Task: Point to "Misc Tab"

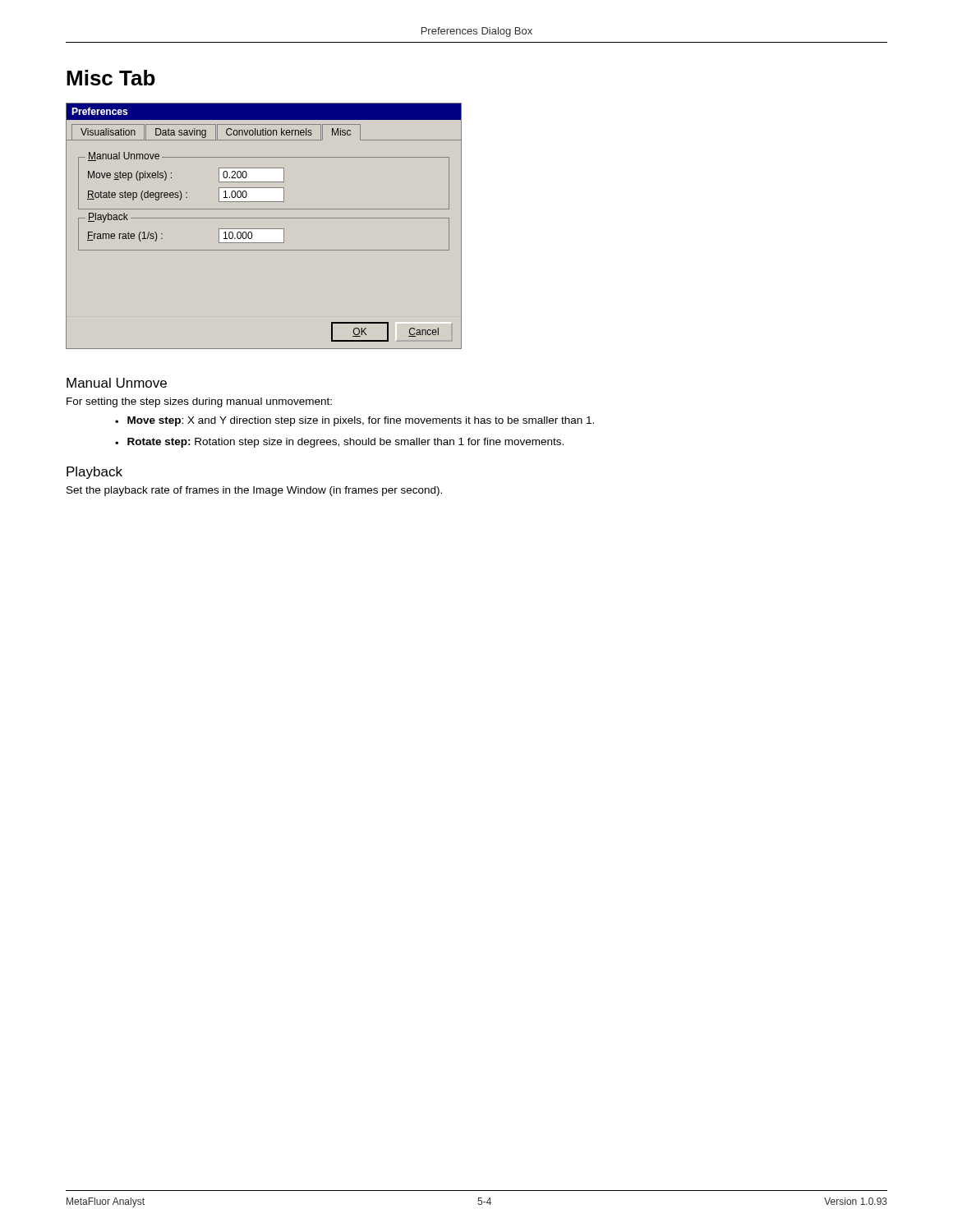Action: point(111,78)
